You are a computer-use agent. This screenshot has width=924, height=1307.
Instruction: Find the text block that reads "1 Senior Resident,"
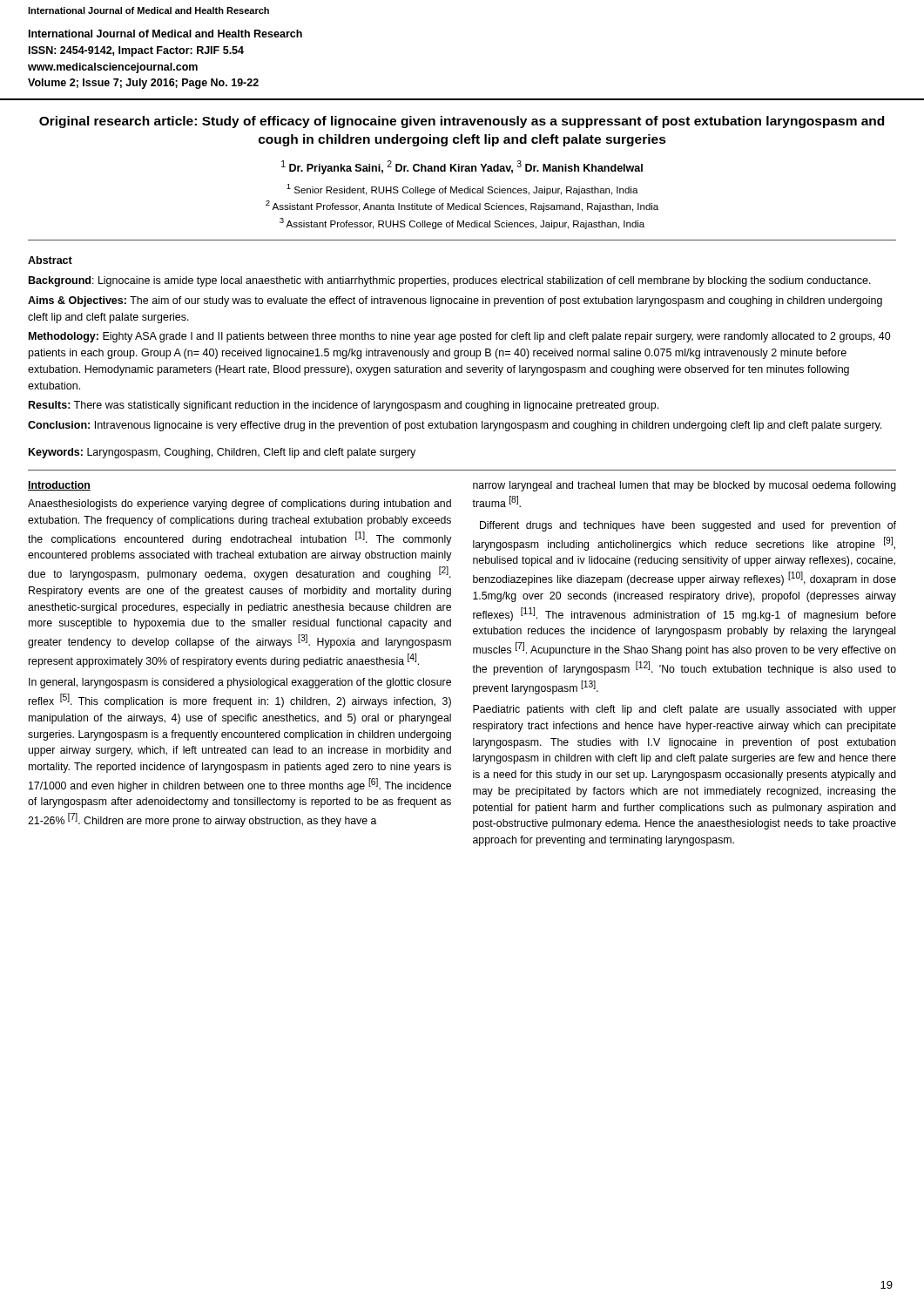(x=462, y=205)
